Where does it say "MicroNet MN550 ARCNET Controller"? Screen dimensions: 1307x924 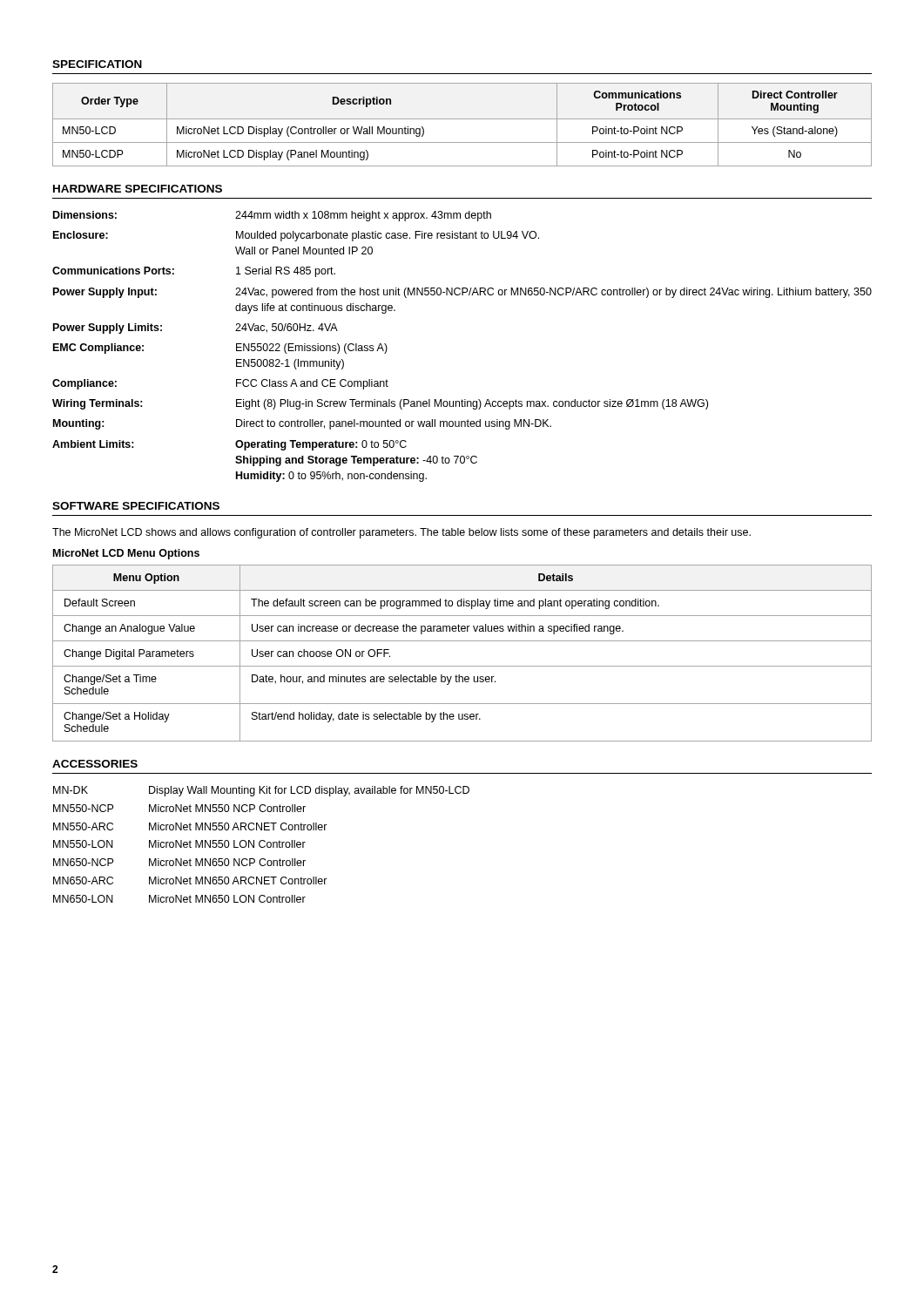pyautogui.click(x=237, y=826)
